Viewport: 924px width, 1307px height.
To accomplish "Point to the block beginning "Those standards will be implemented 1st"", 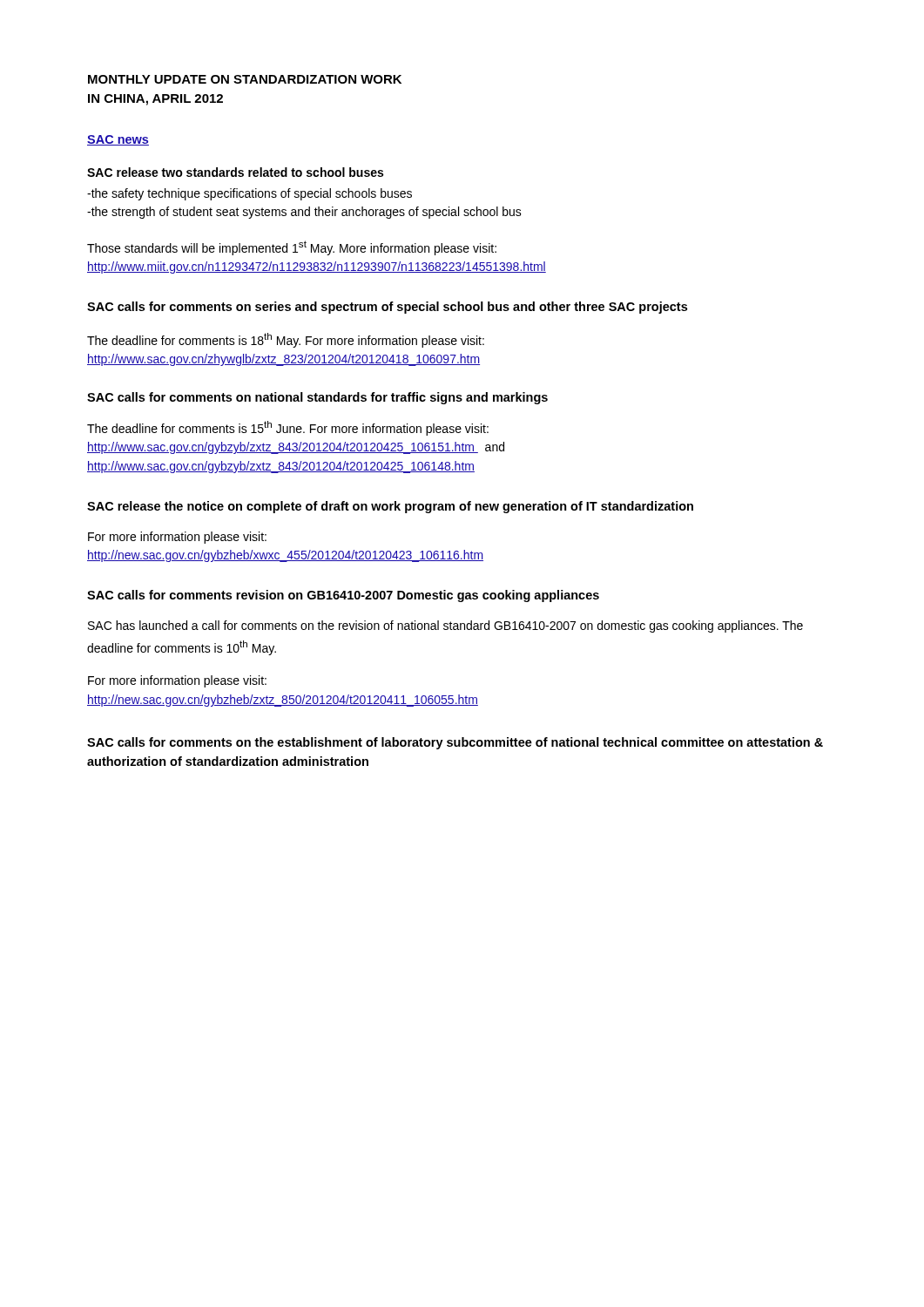I will 316,256.
